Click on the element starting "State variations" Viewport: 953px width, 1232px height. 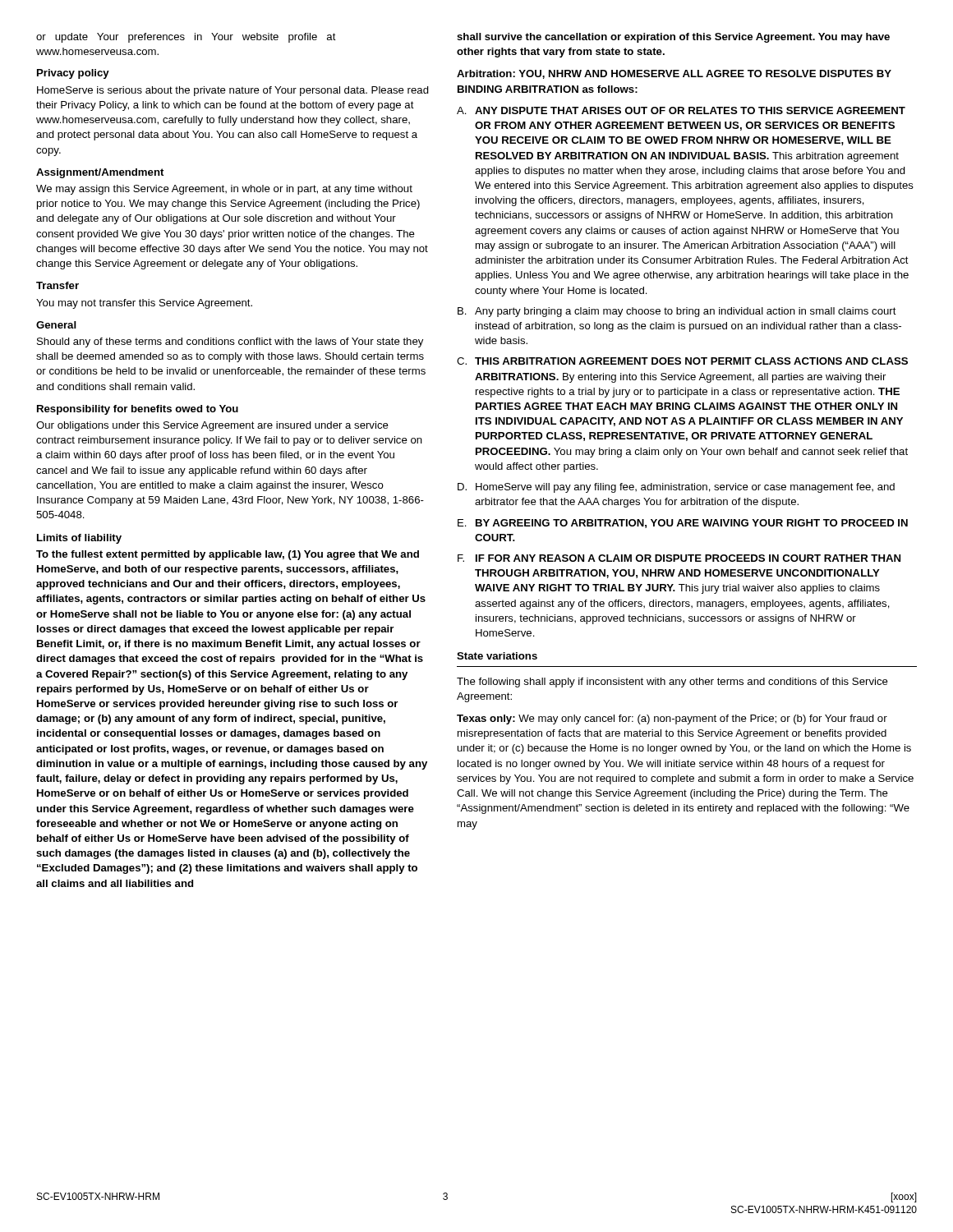[687, 658]
